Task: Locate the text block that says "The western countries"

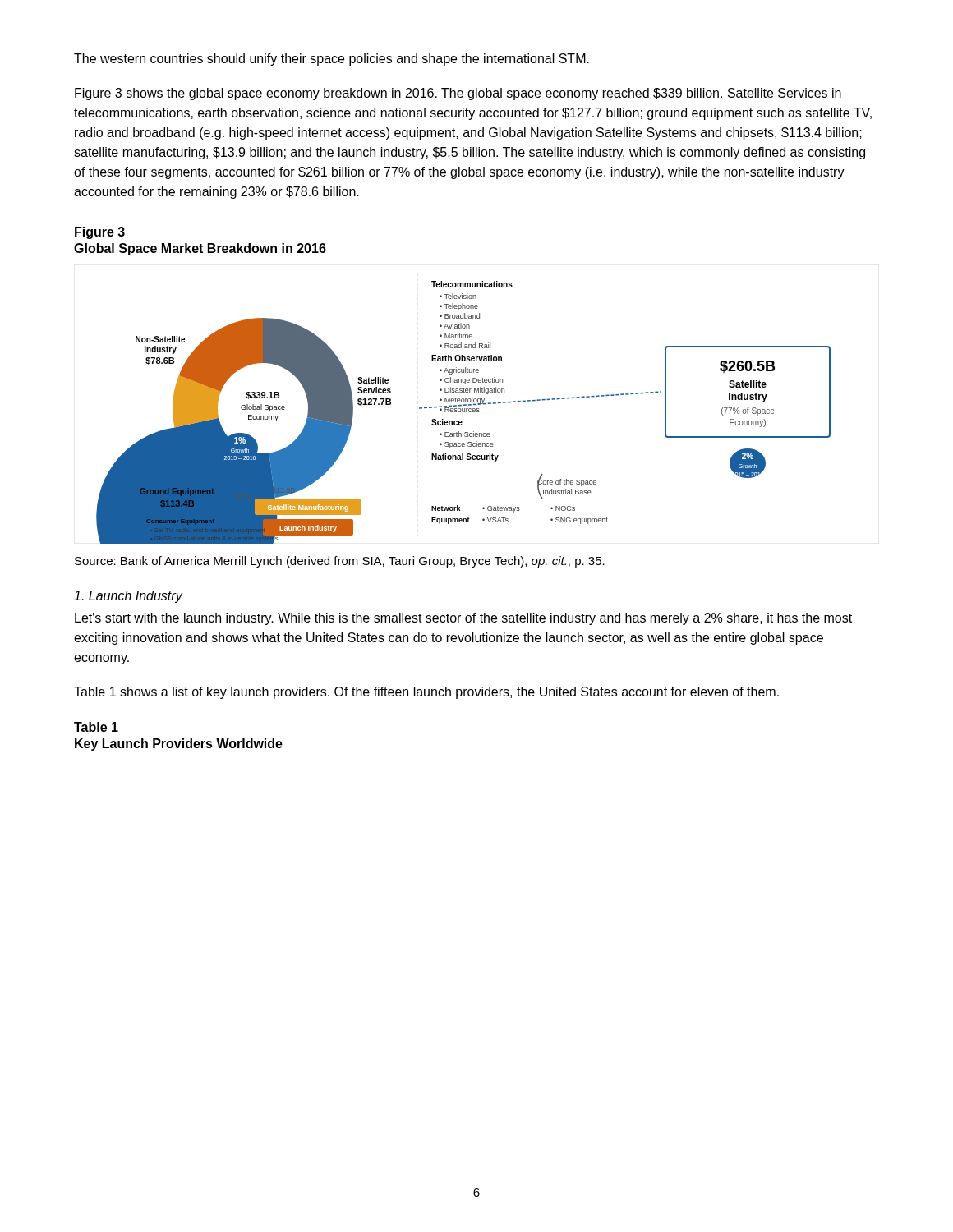Action: [332, 59]
